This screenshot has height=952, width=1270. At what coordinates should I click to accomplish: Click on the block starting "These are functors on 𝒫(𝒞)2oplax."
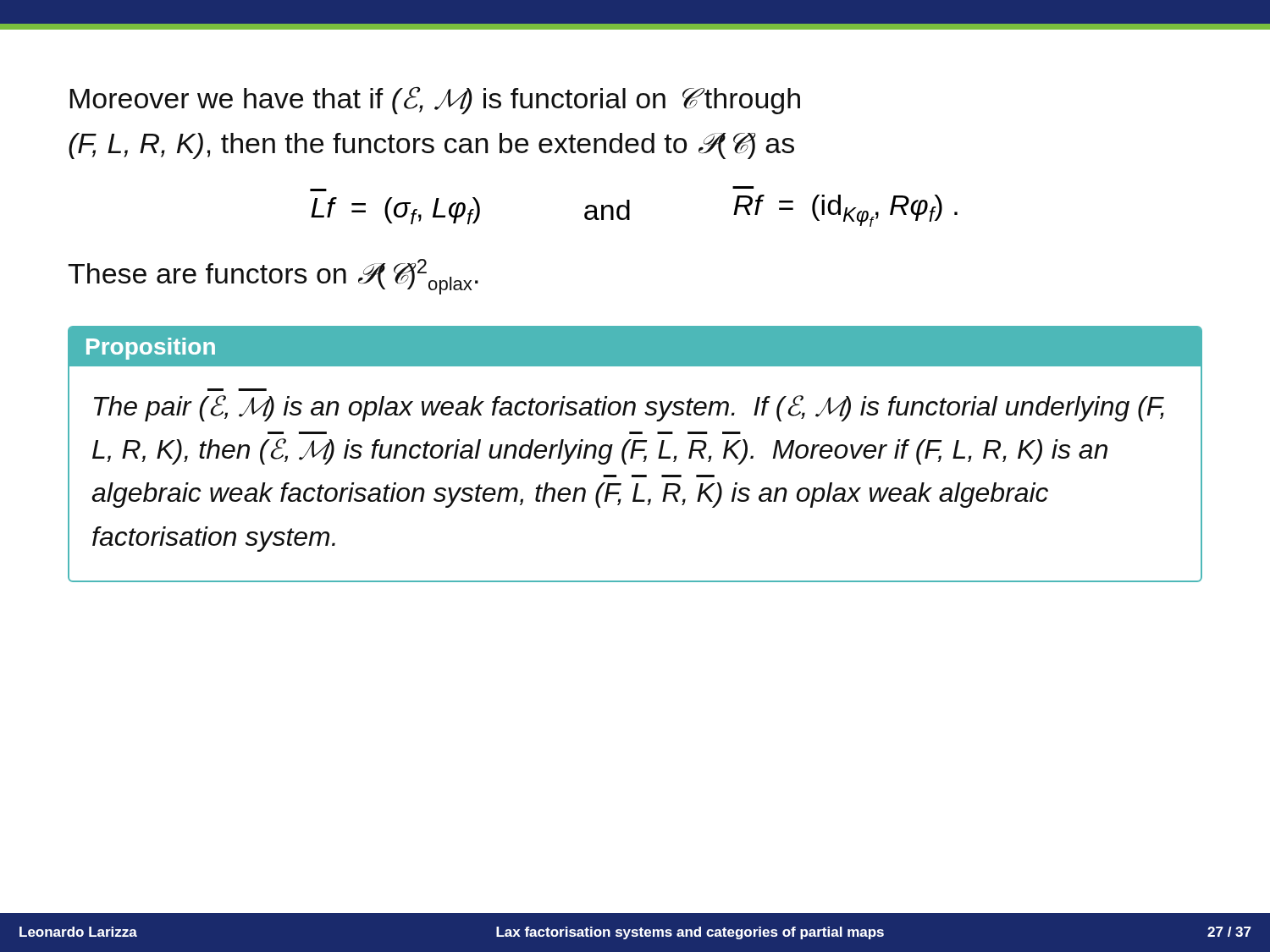click(274, 275)
